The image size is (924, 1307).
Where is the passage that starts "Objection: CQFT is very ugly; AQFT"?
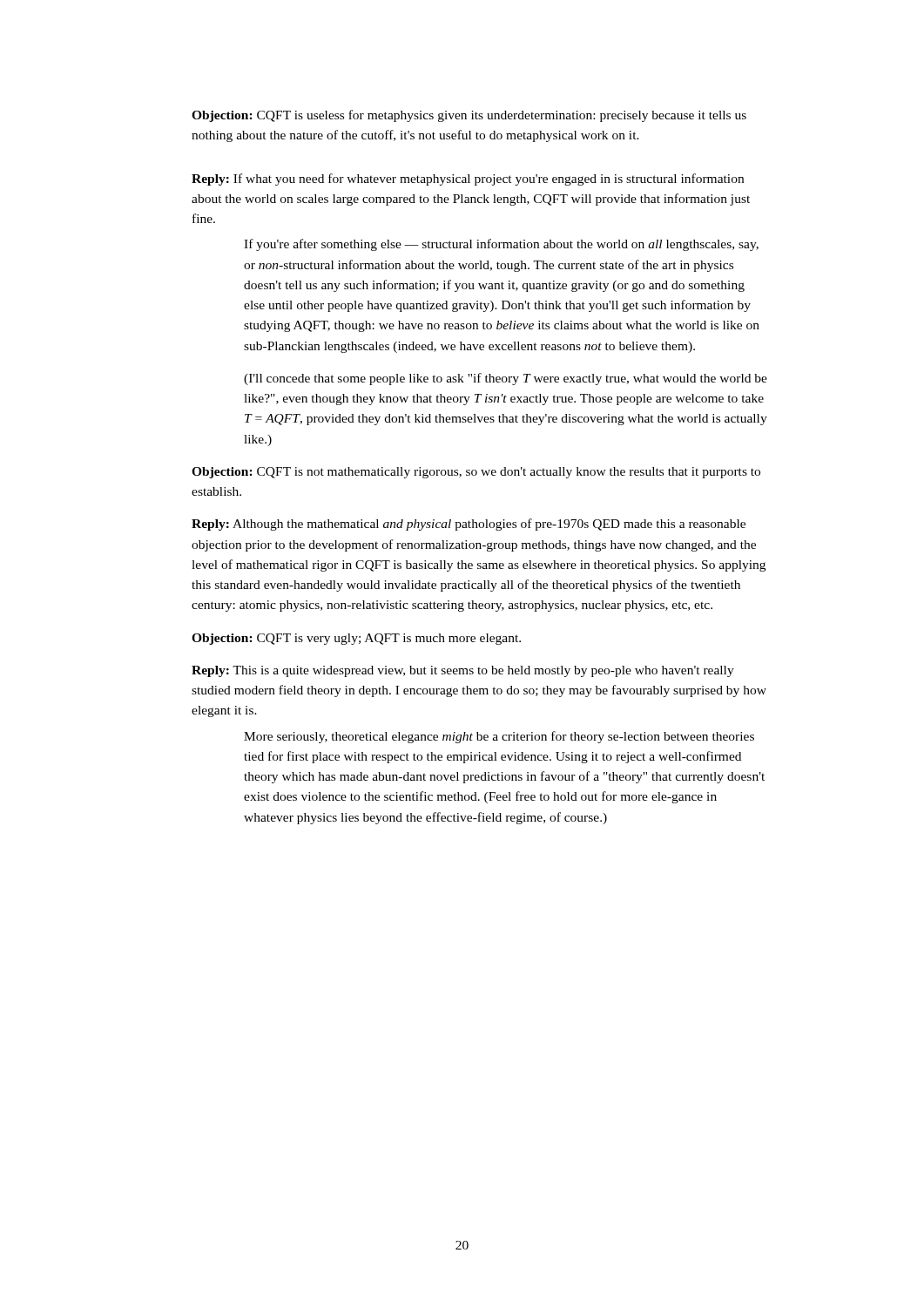[357, 637]
